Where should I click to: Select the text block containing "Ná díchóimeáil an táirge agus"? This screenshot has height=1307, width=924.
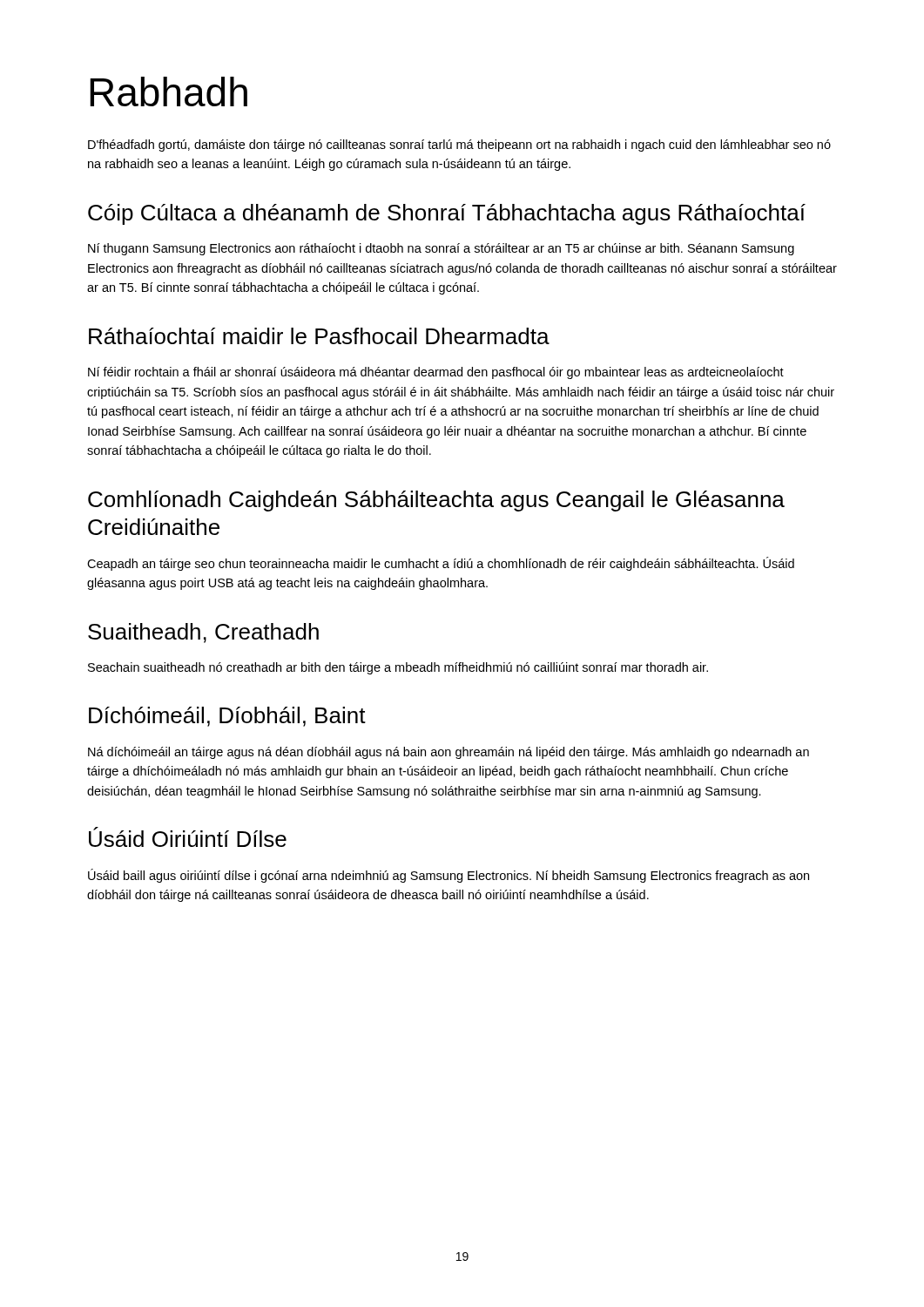[x=462, y=772]
